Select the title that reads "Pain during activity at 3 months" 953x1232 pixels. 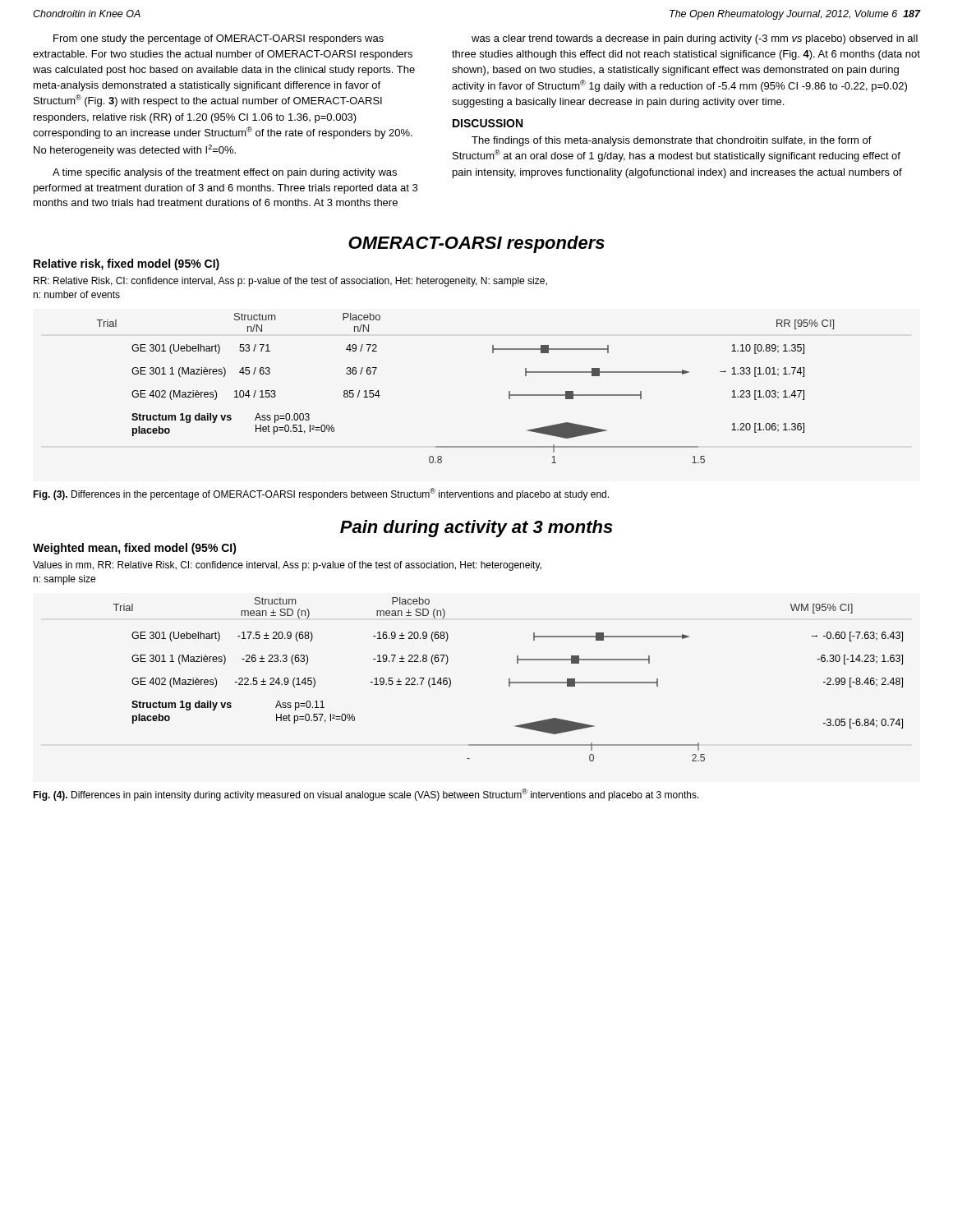(476, 527)
